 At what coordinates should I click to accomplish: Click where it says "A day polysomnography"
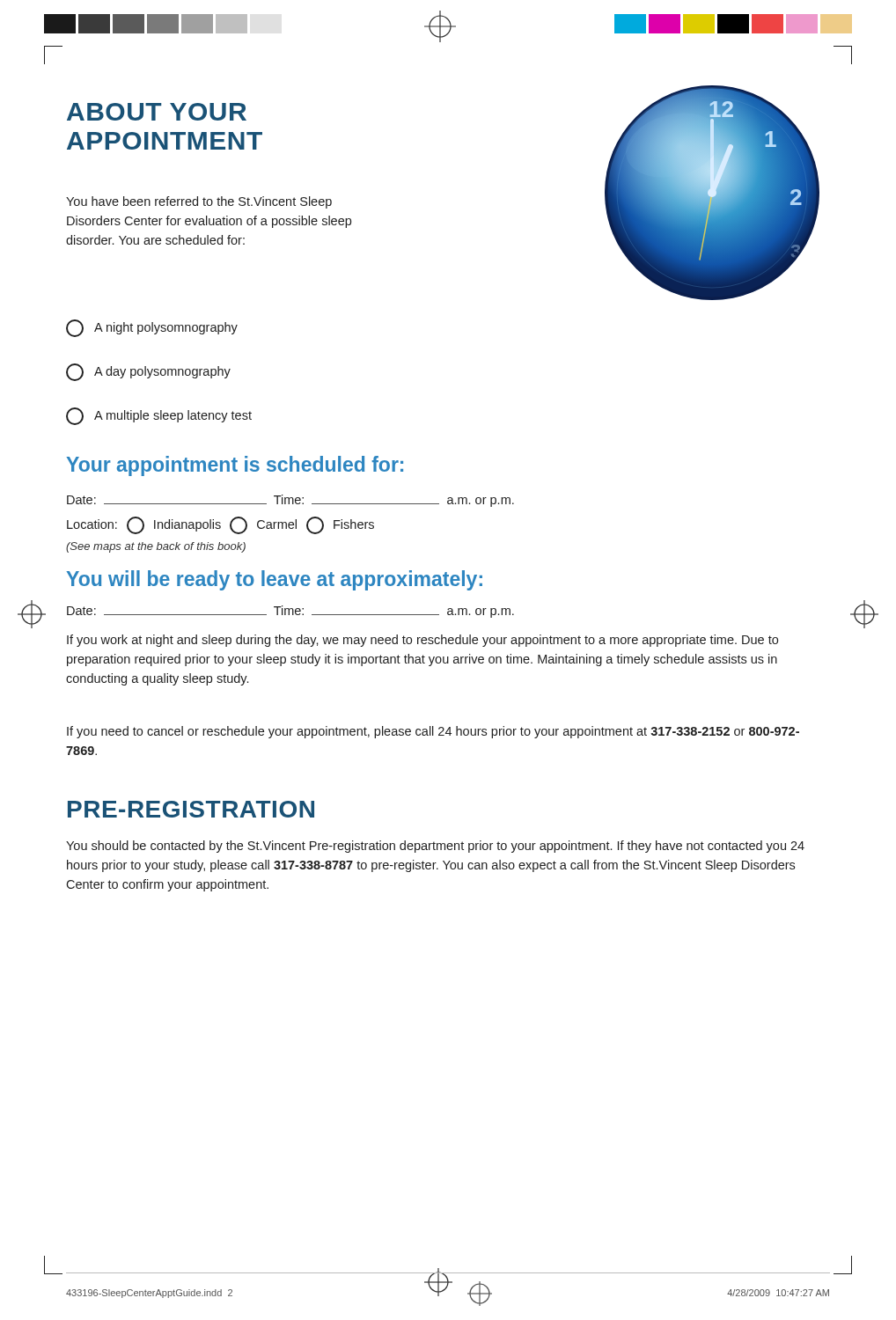coord(148,372)
